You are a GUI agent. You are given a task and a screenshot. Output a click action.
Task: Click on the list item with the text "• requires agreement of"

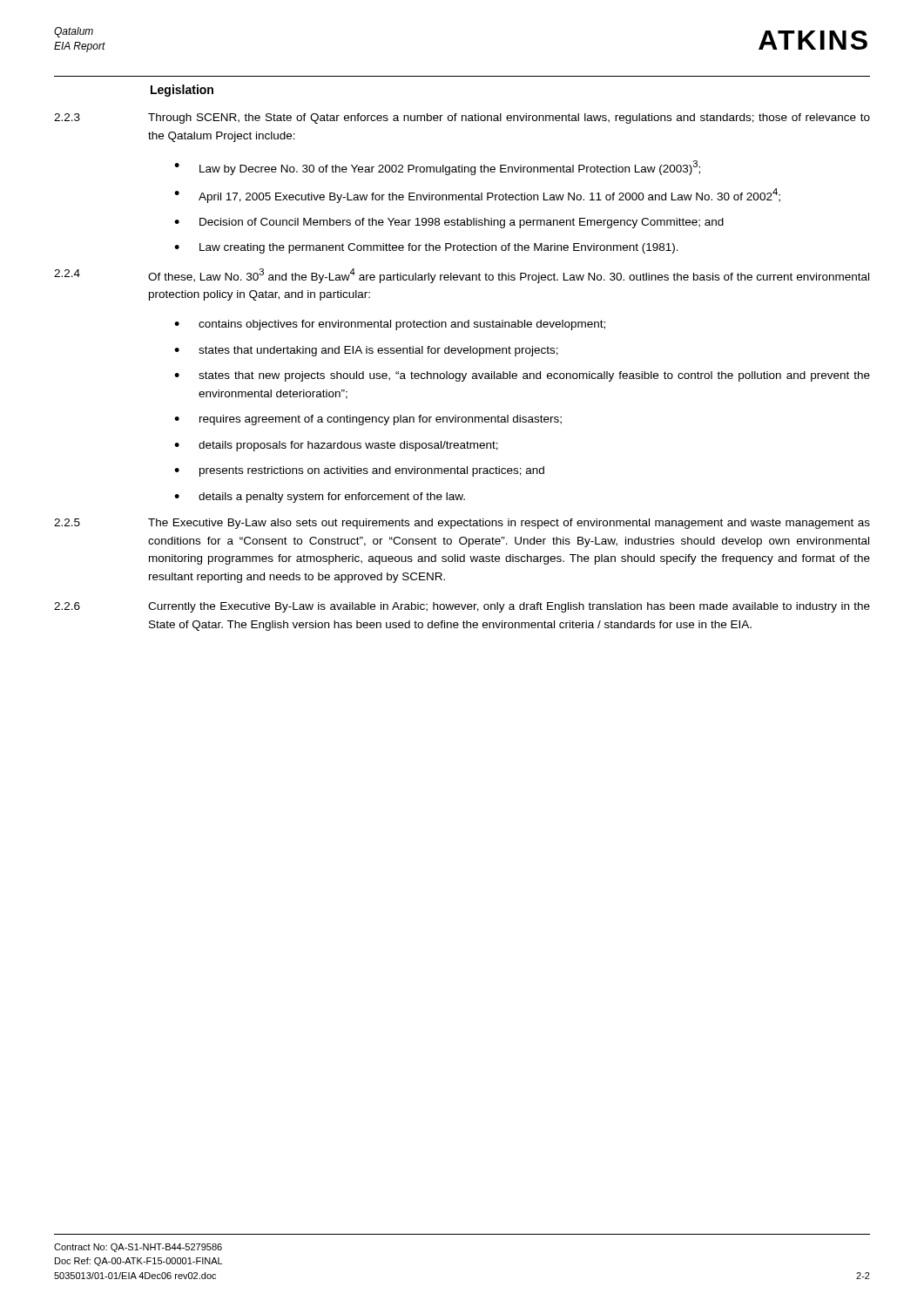522,420
